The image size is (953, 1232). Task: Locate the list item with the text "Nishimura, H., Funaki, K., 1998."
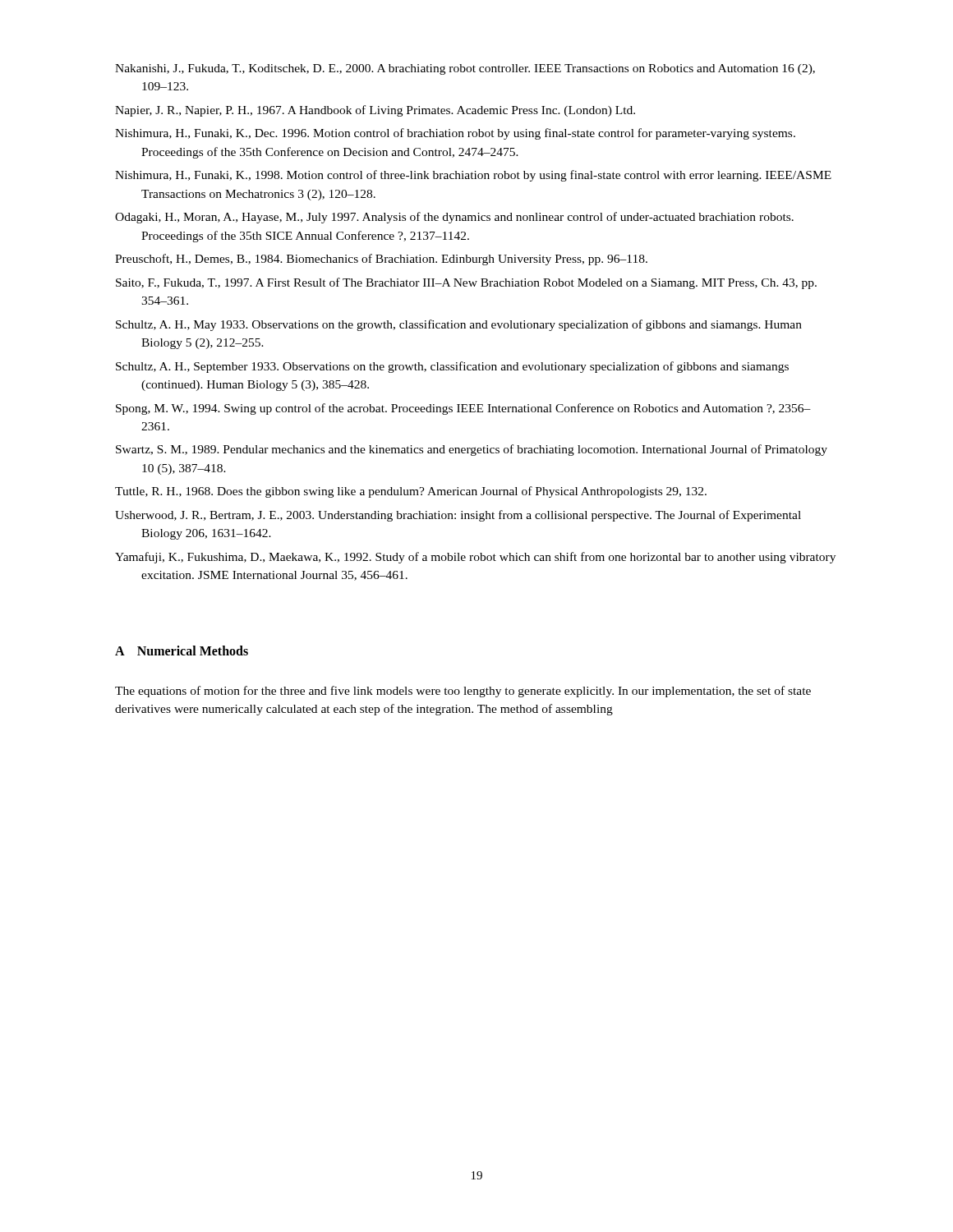tap(473, 184)
